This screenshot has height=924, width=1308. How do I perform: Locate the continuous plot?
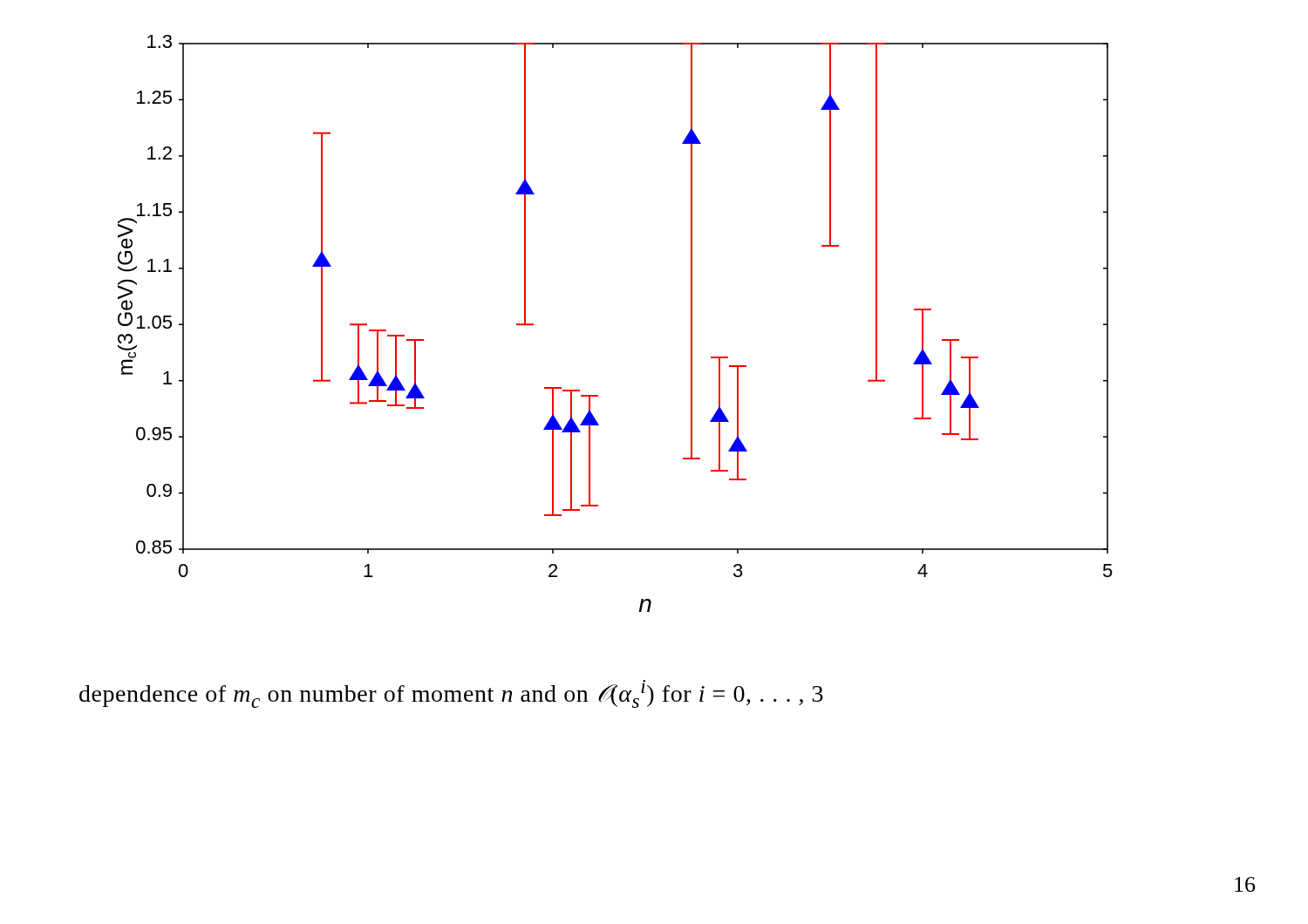pyautogui.click(x=619, y=323)
